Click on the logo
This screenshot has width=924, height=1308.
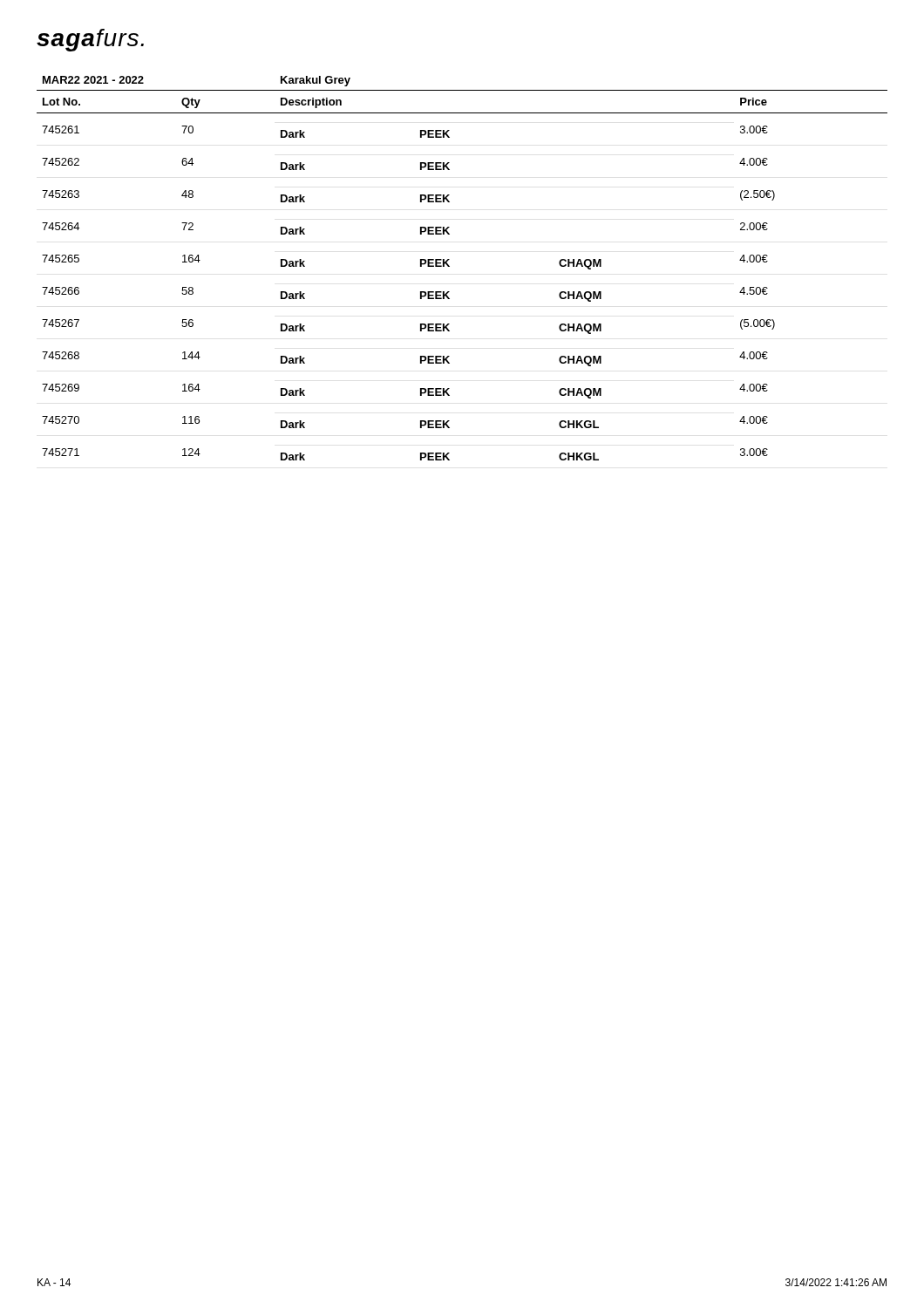(x=92, y=38)
